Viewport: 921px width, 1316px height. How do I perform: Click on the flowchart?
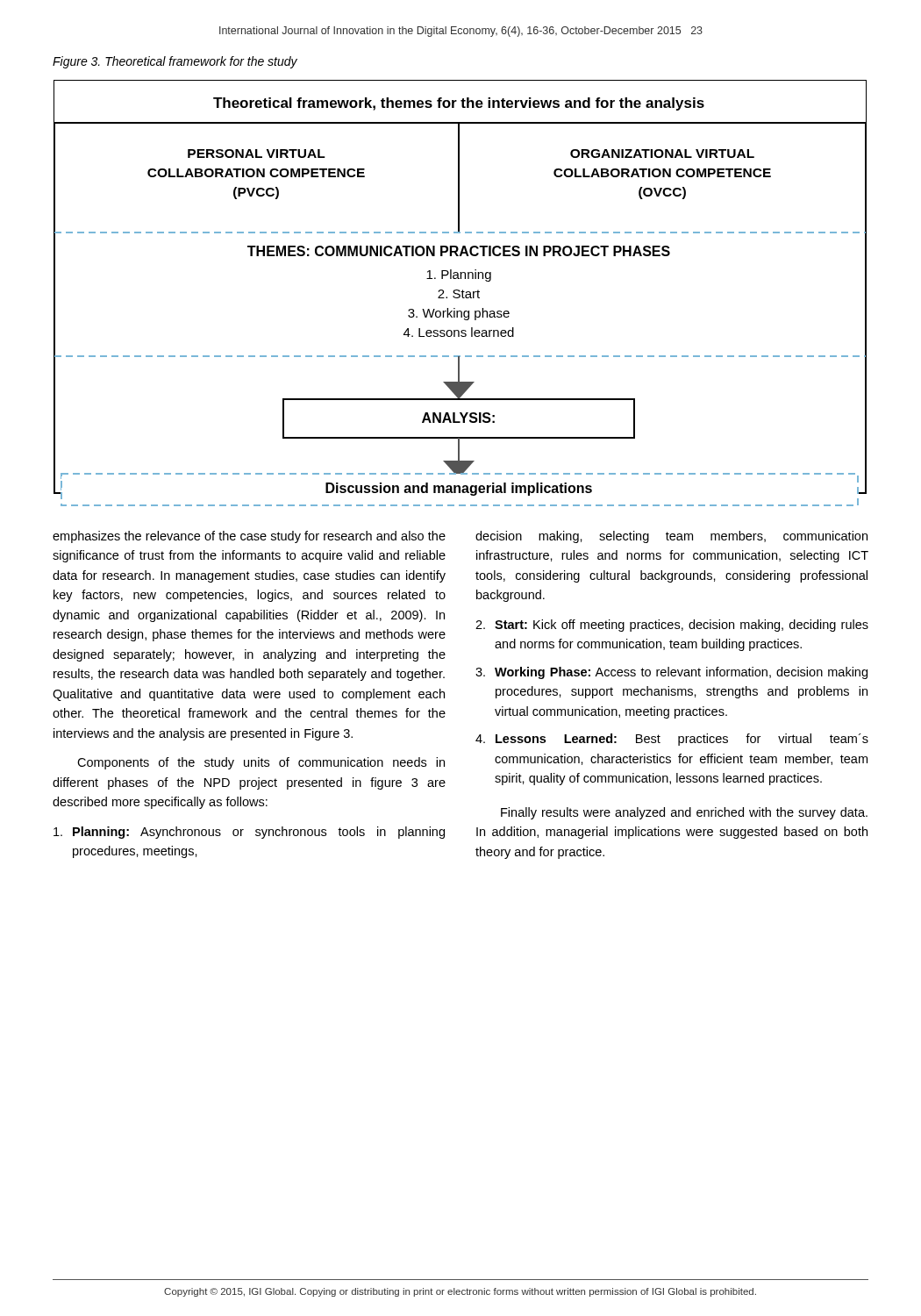point(460,294)
